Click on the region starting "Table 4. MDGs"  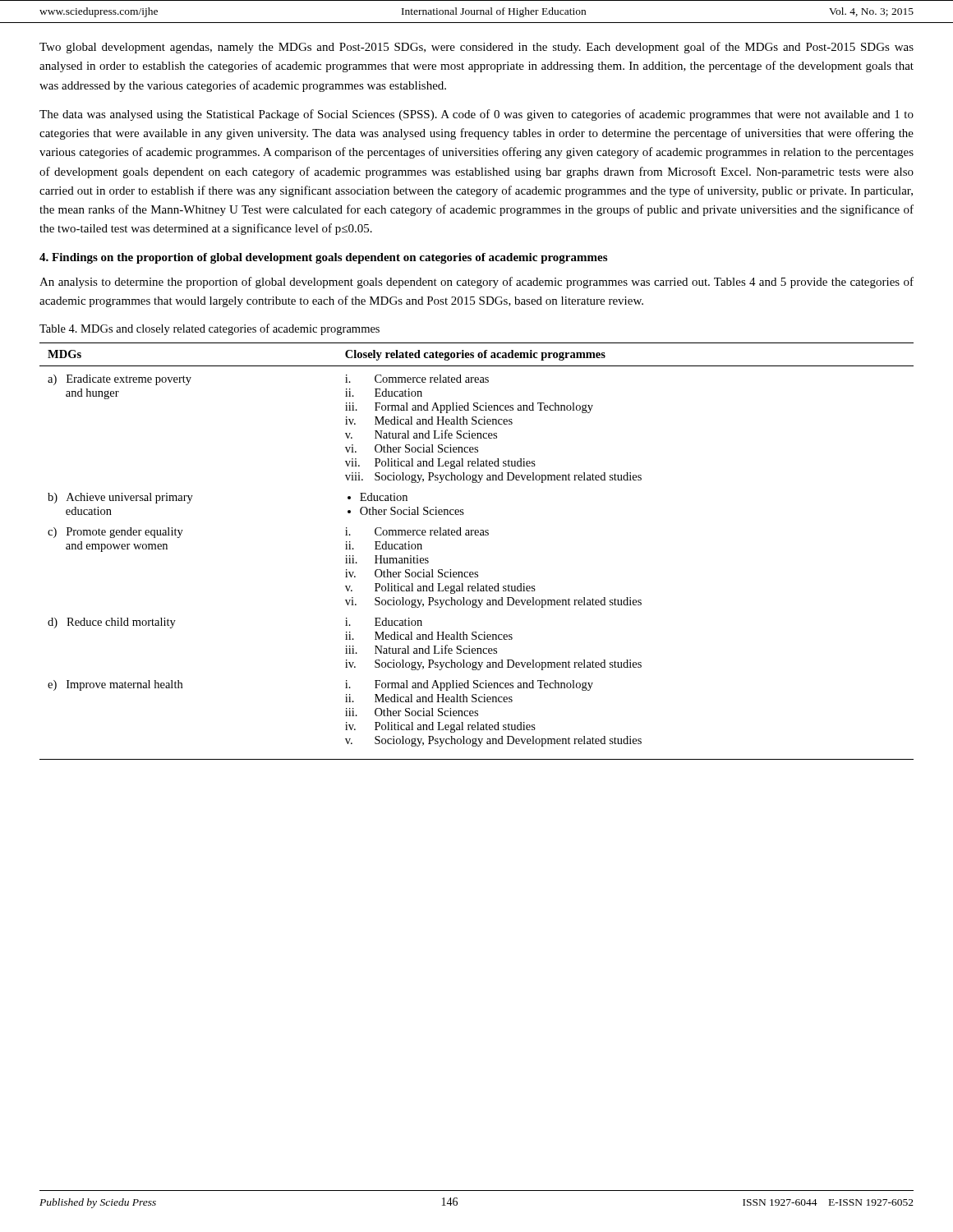point(210,329)
